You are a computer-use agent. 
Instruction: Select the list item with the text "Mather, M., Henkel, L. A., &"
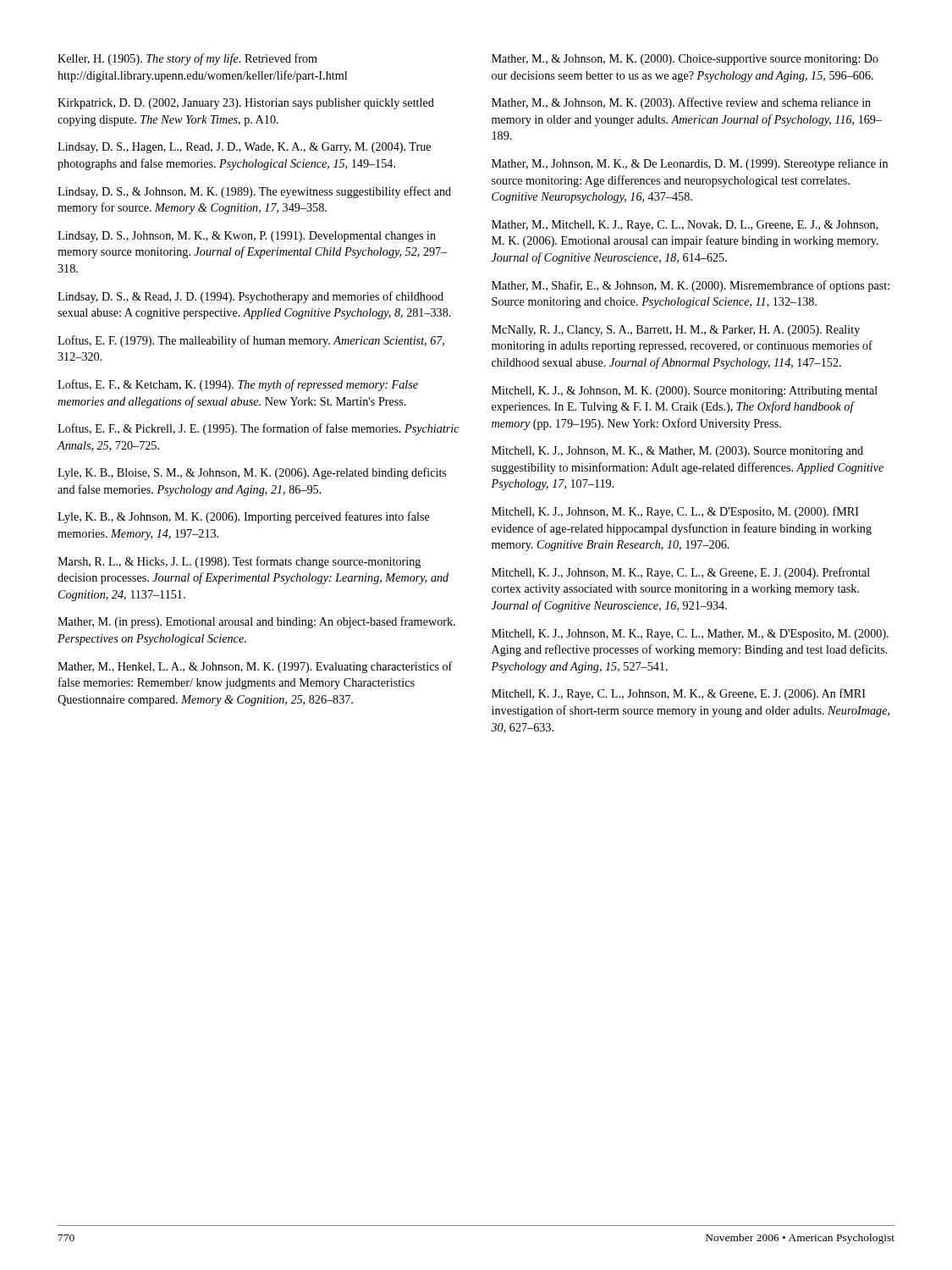coord(255,683)
